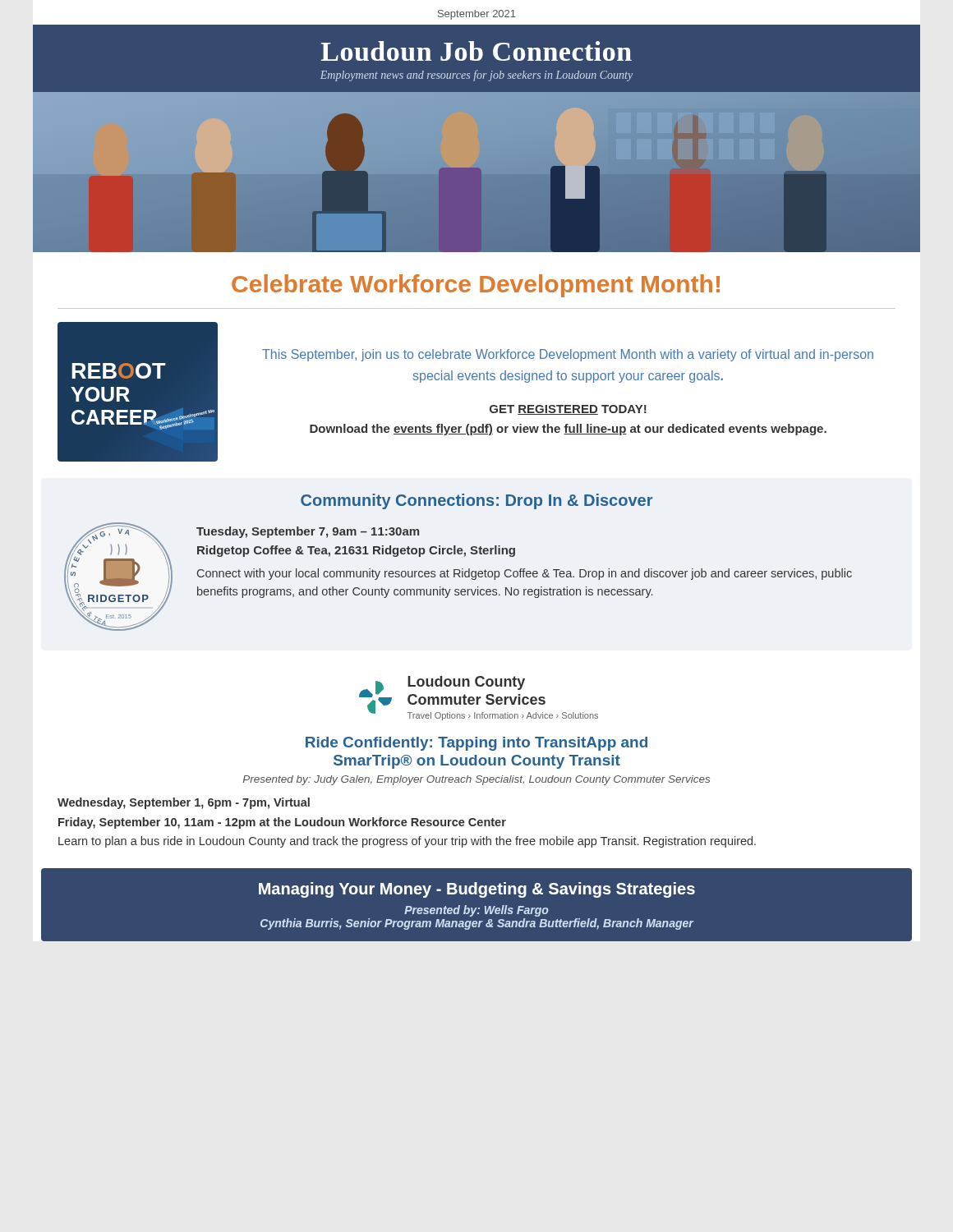Point to the section header beginning "Ride Confidently: Tapping into TransitApp andSmarTrip® on Loudoun"
Screen dimensions: 1232x953
[x=476, y=751]
